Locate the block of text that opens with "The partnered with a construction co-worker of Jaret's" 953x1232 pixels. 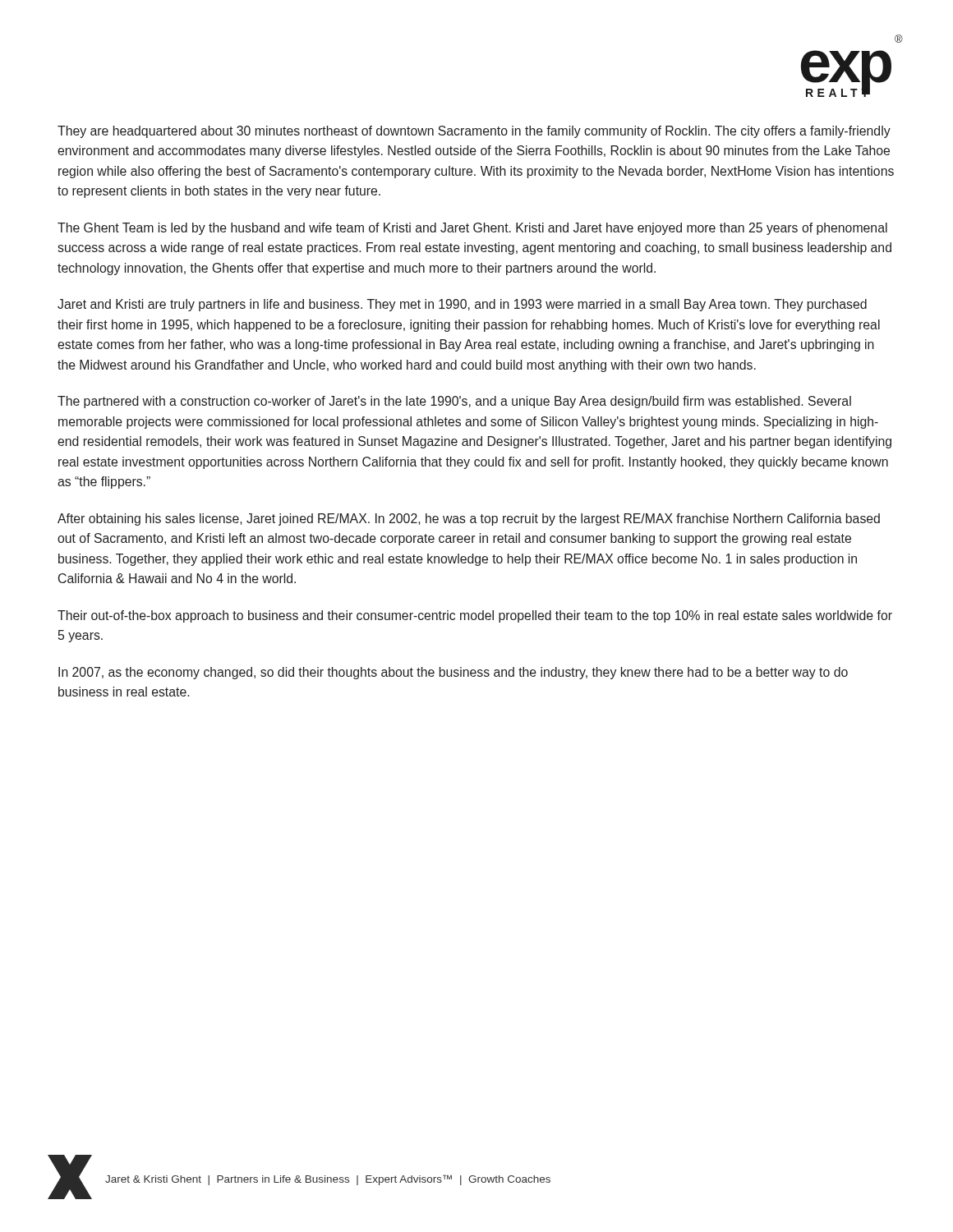click(475, 442)
